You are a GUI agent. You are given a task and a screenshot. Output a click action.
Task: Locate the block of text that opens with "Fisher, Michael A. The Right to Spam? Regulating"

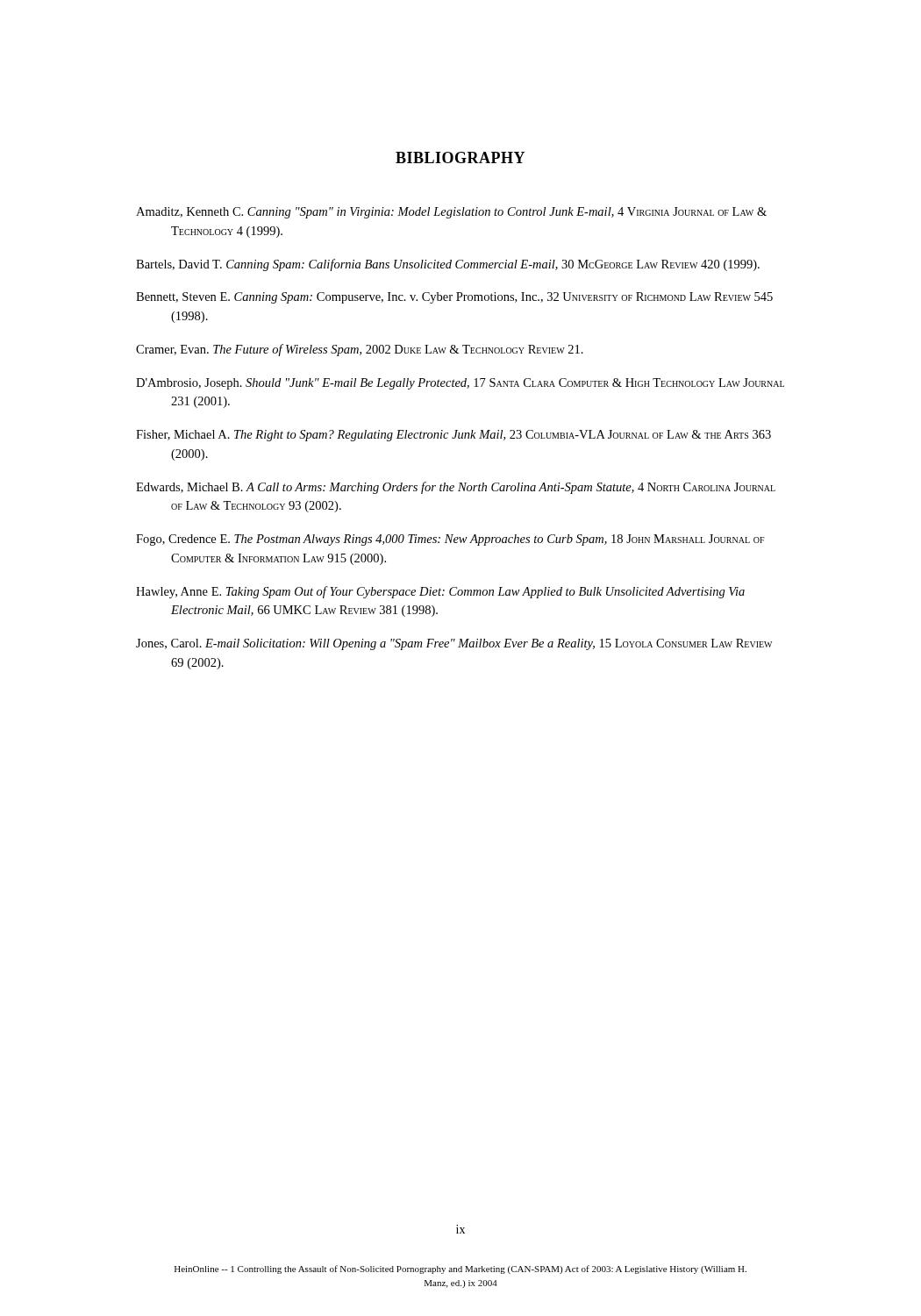click(x=454, y=444)
